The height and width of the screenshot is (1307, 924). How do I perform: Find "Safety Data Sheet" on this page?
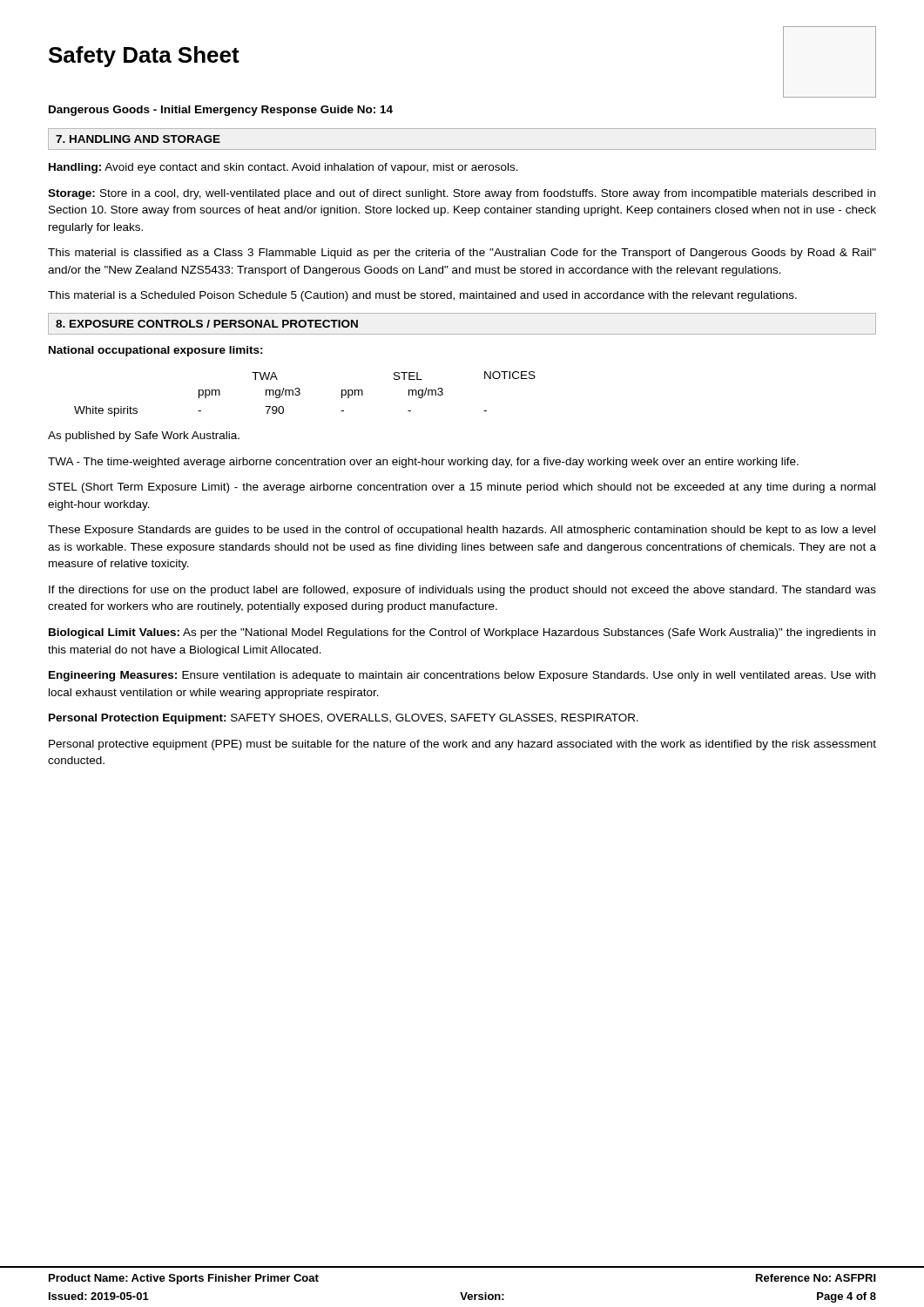point(144,55)
